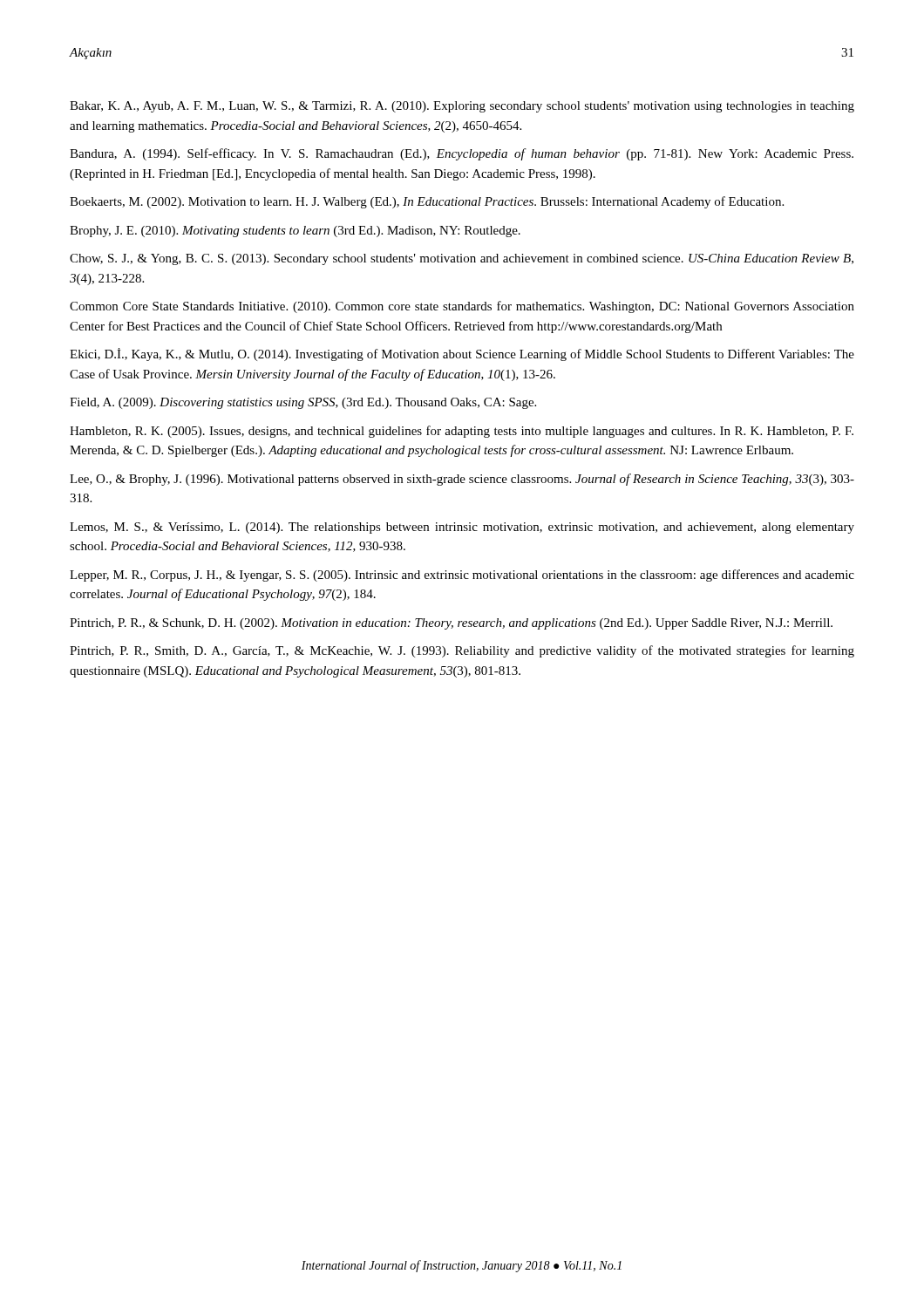Screen dimensions: 1308x924
Task: Find the list item that says "Ekici, D.İ., Kaya, K.,"
Action: [462, 364]
